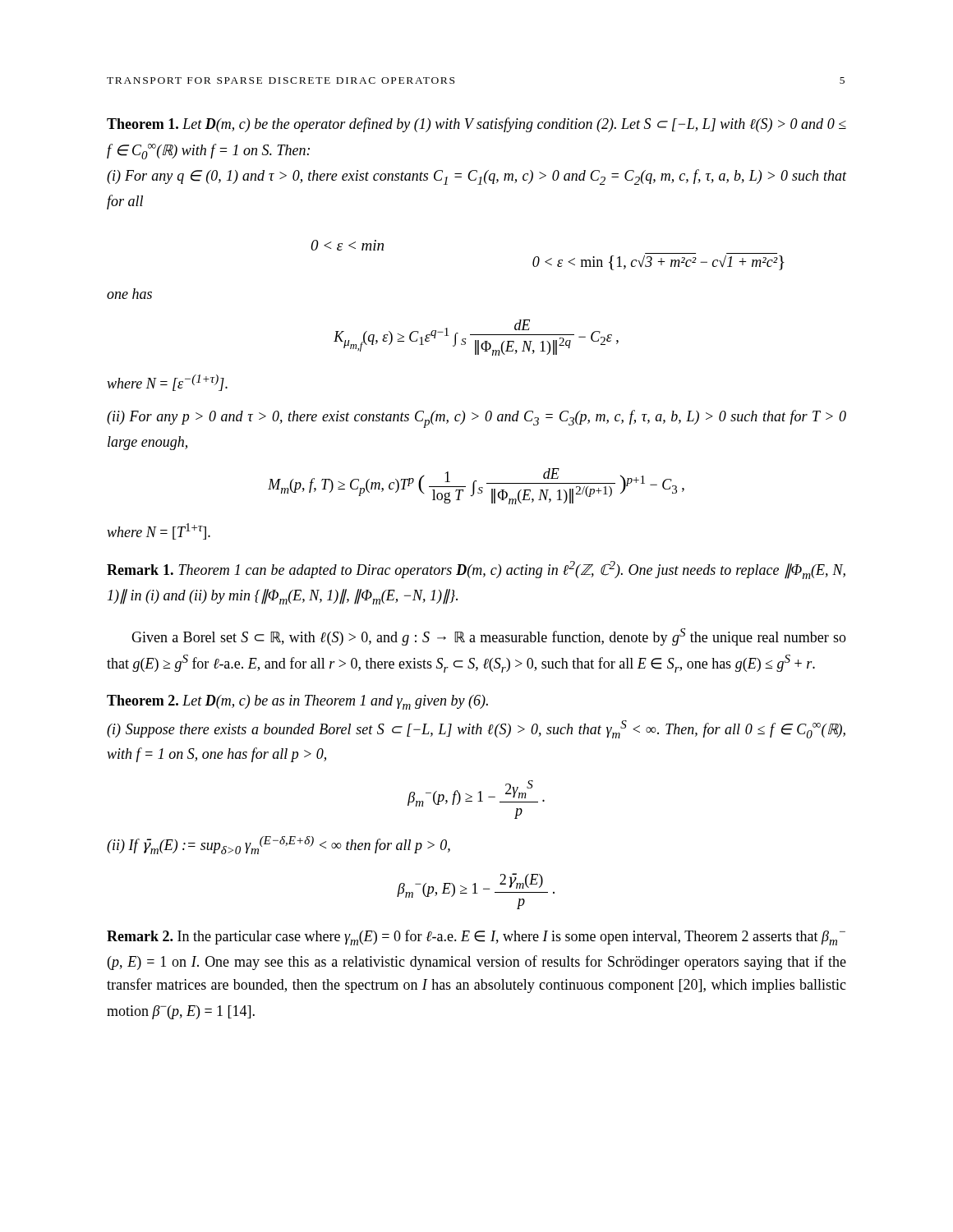The height and width of the screenshot is (1232, 953).
Task: Click on the text block with the text "(ii) For any"
Action: coord(476,429)
